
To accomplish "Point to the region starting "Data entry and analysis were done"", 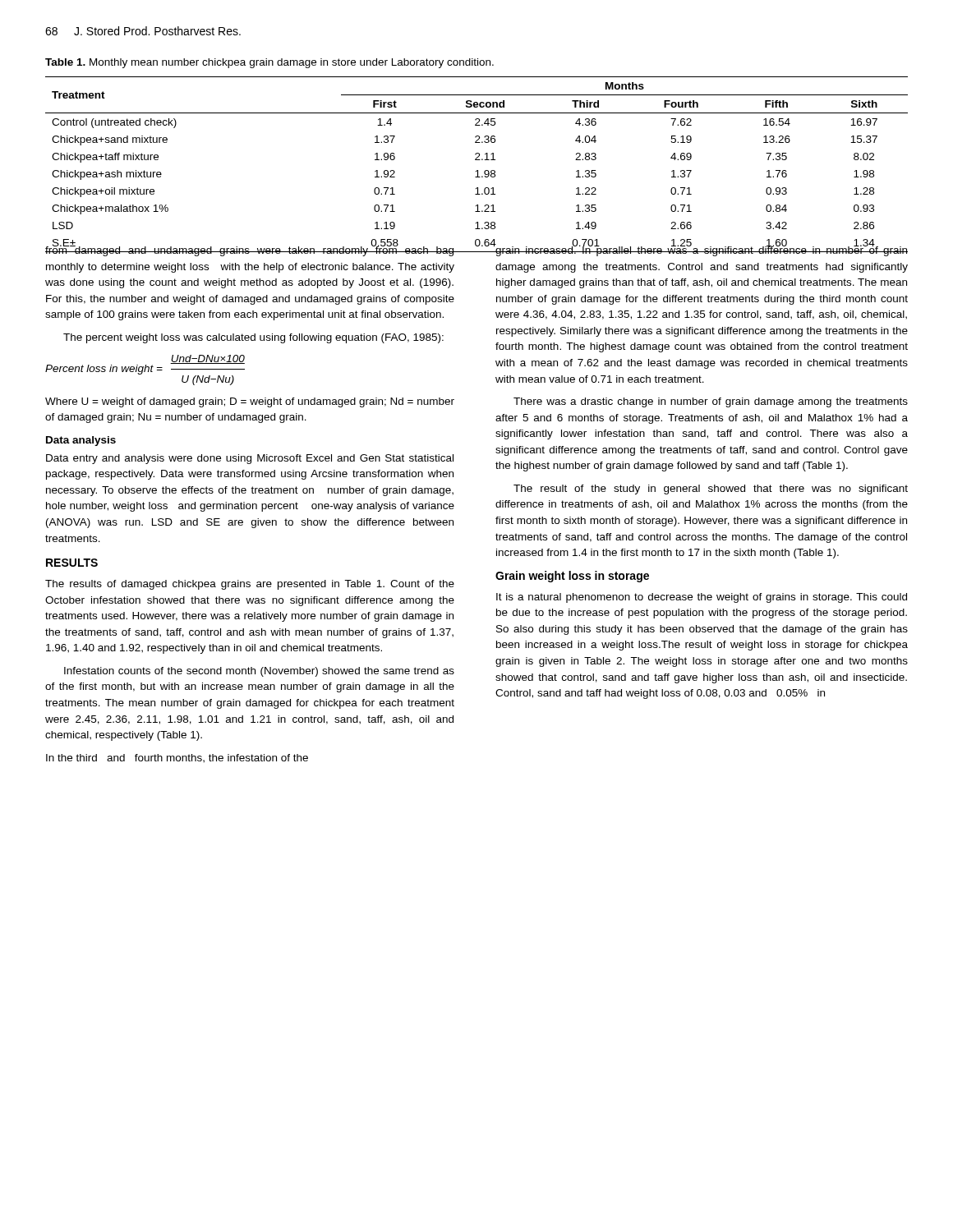I will pyautogui.click(x=250, y=498).
